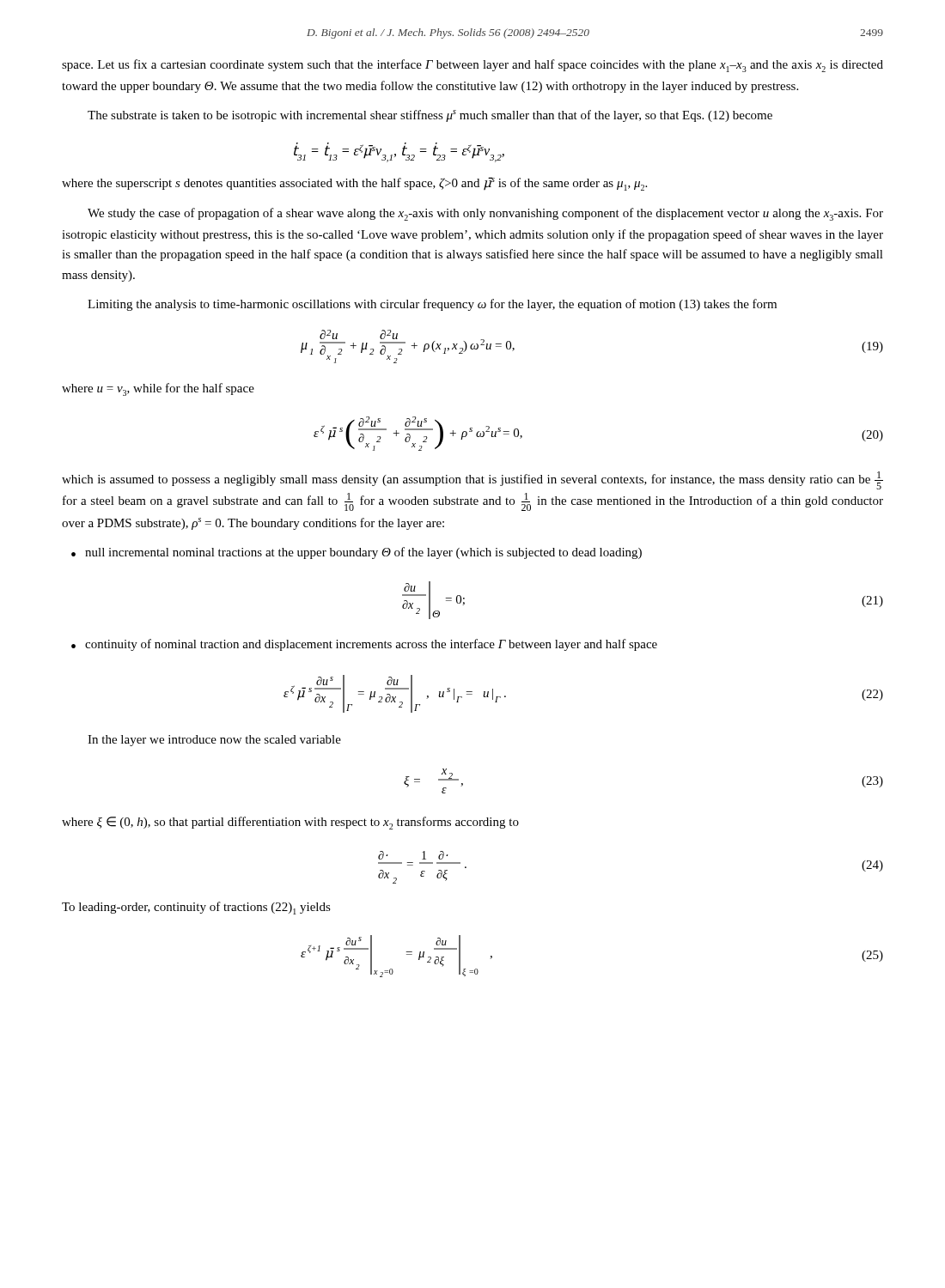The height and width of the screenshot is (1288, 945).
Task: Select the text block starting "ξ = x"
Action: 472,781
